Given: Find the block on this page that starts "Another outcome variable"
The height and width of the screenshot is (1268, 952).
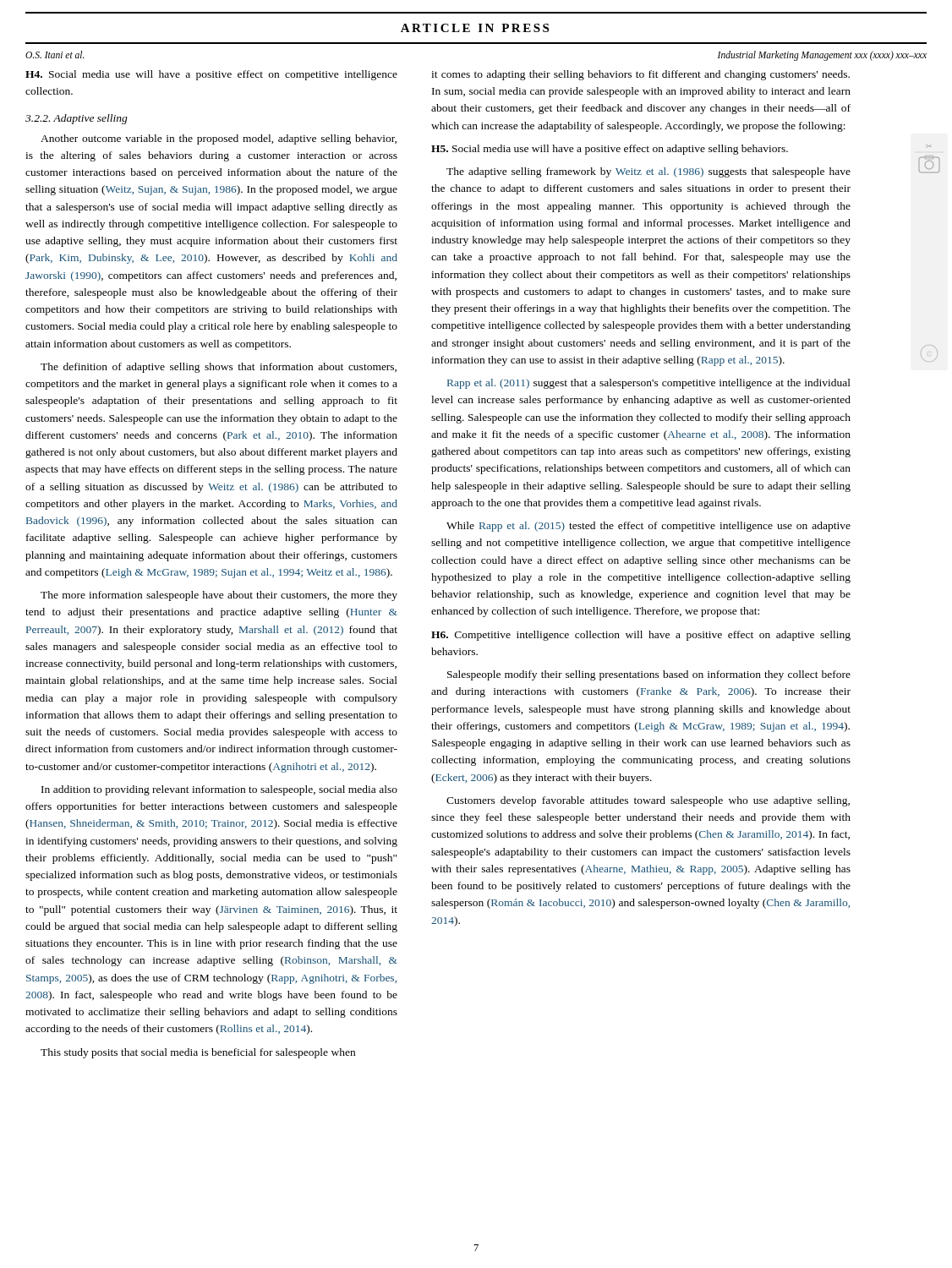Looking at the screenshot, I should (x=211, y=595).
